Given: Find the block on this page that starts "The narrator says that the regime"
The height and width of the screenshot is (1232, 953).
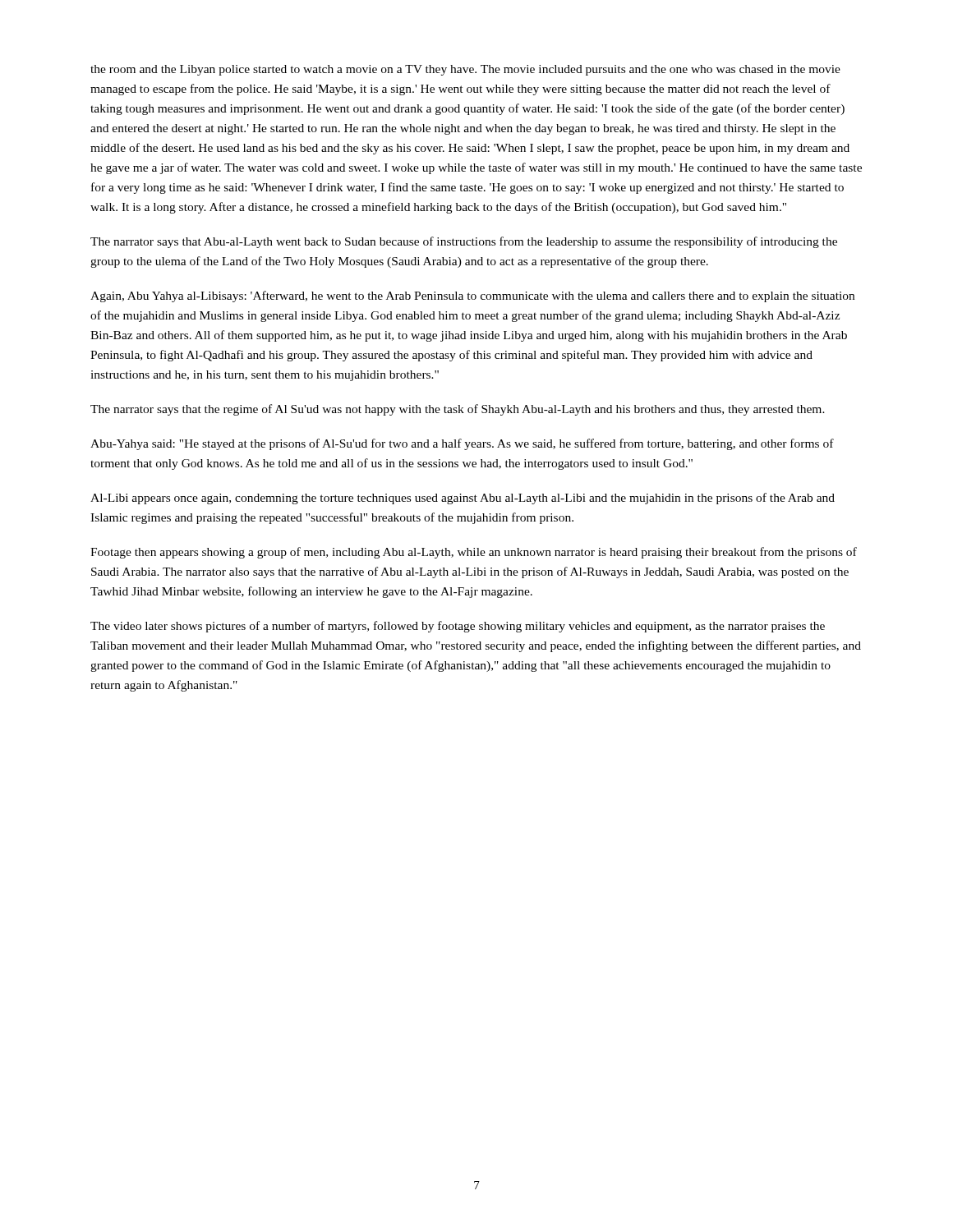Looking at the screenshot, I should (458, 409).
